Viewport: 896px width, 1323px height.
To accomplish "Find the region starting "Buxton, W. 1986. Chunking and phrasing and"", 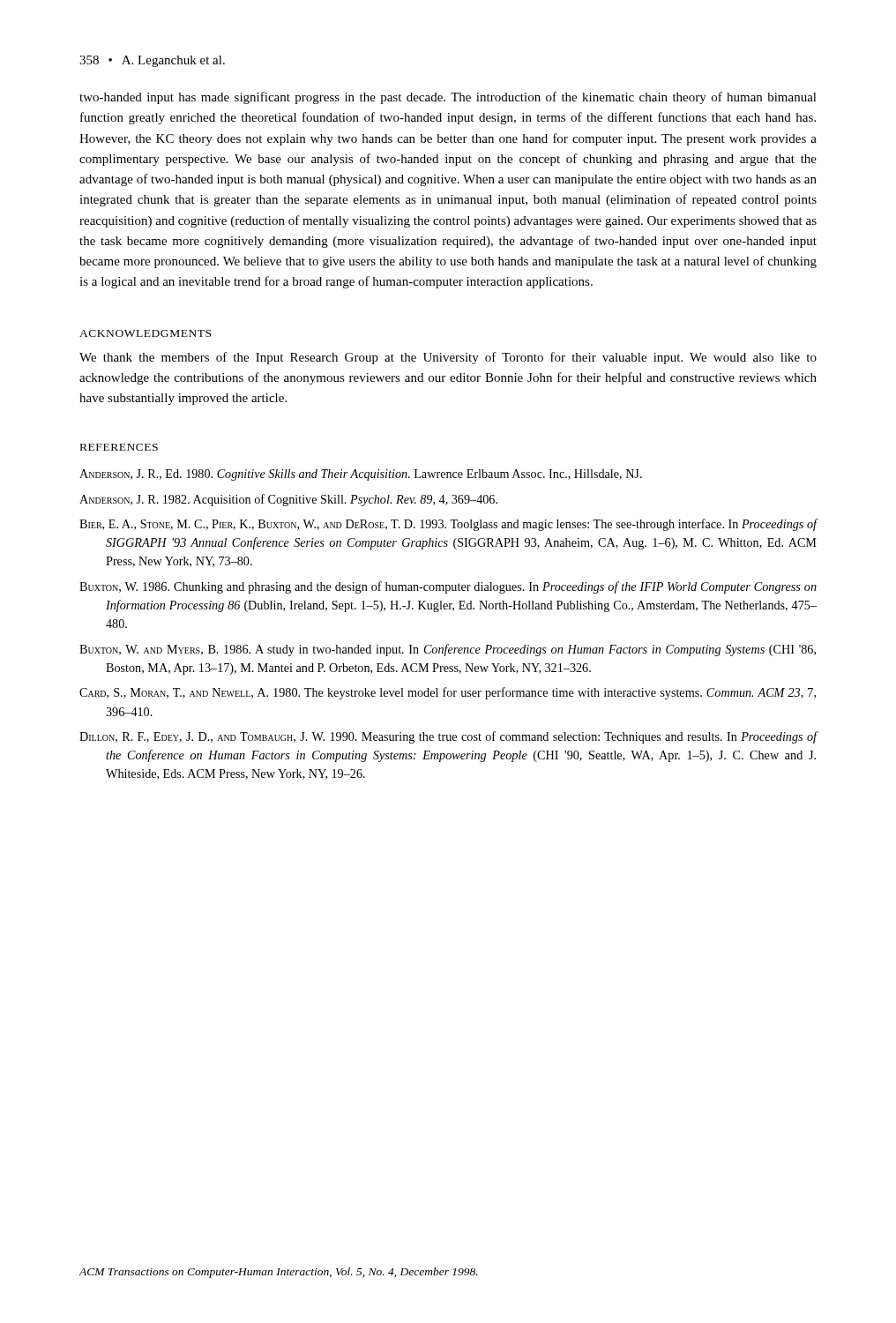I will 448,605.
